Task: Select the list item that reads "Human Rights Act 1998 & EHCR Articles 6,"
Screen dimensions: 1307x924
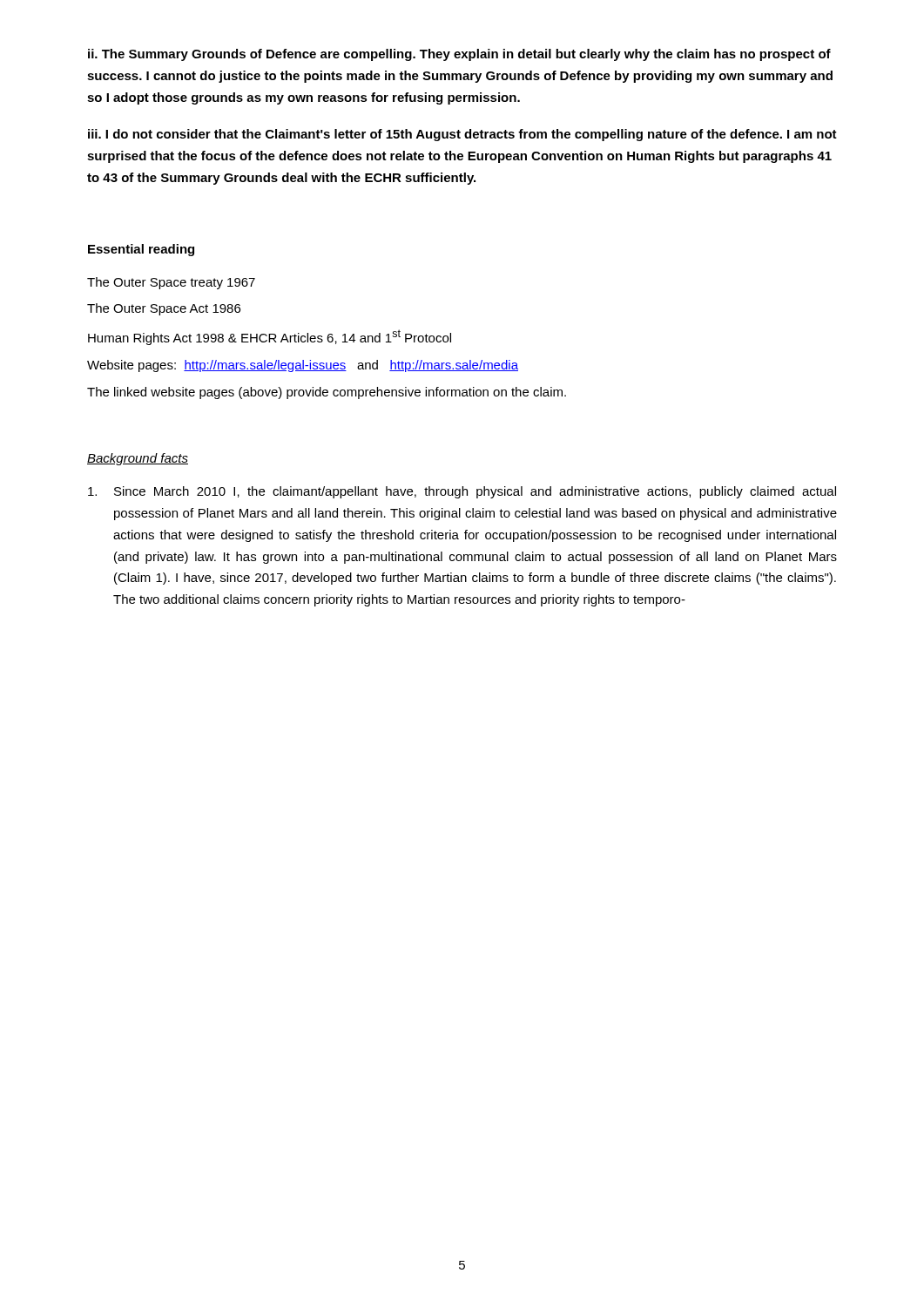Action: [270, 336]
